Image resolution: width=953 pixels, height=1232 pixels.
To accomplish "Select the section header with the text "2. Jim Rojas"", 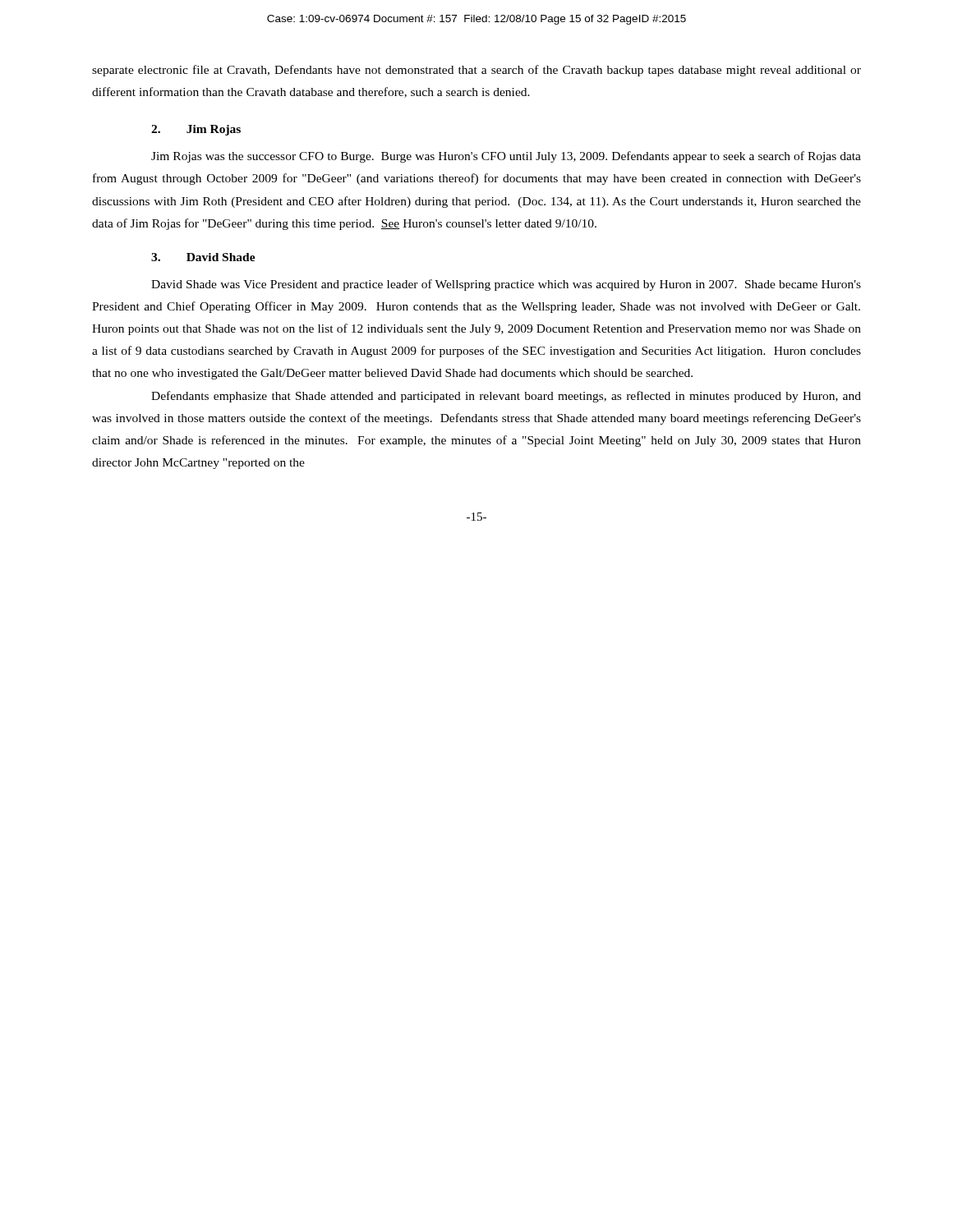I will click(x=196, y=129).
